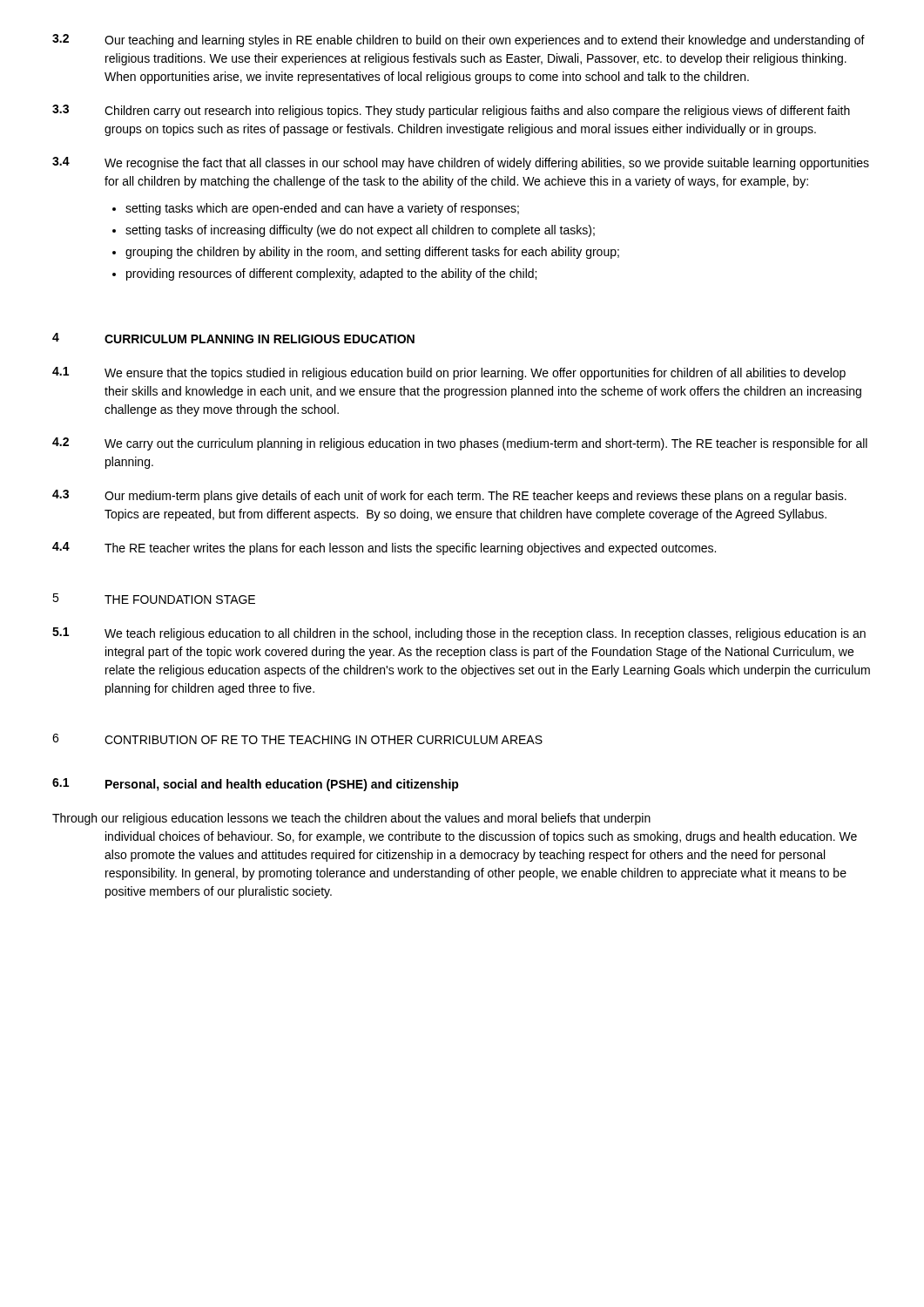Click on the list item that says "grouping the children by ability"
This screenshot has width=924, height=1307.
(373, 252)
